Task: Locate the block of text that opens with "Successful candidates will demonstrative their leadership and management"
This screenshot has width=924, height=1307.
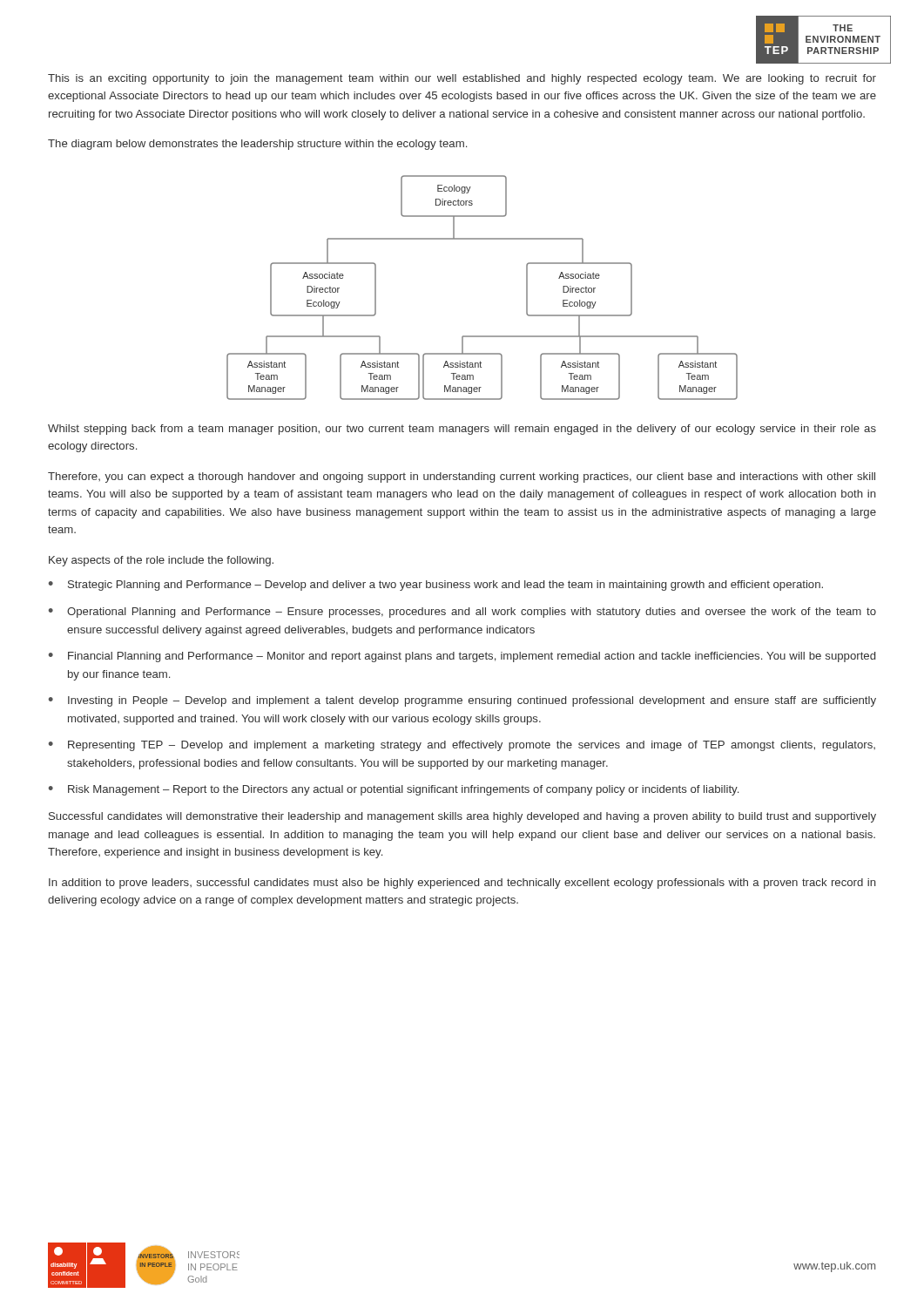Action: pyautogui.click(x=462, y=834)
